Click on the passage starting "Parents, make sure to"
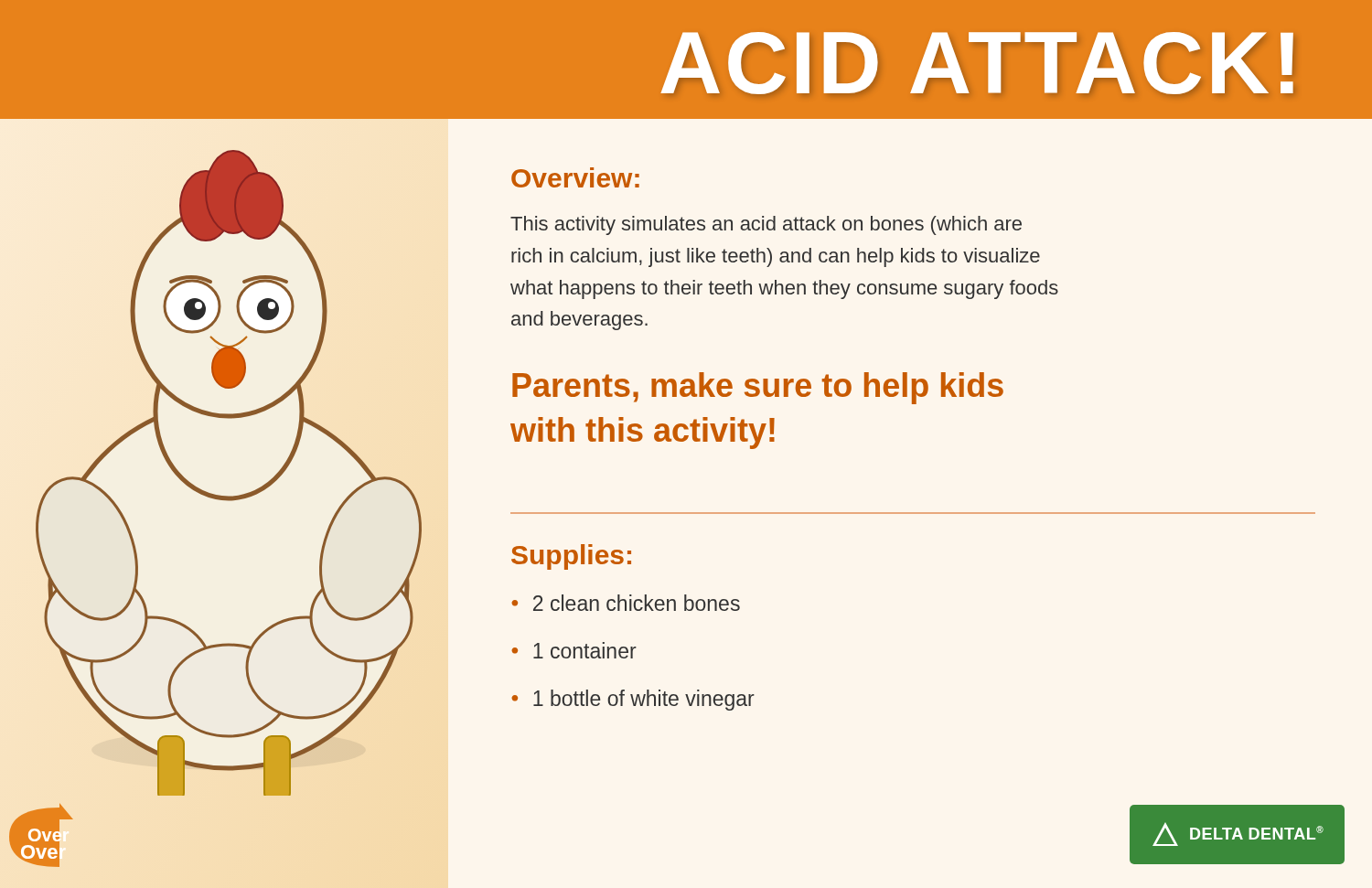 point(913,408)
